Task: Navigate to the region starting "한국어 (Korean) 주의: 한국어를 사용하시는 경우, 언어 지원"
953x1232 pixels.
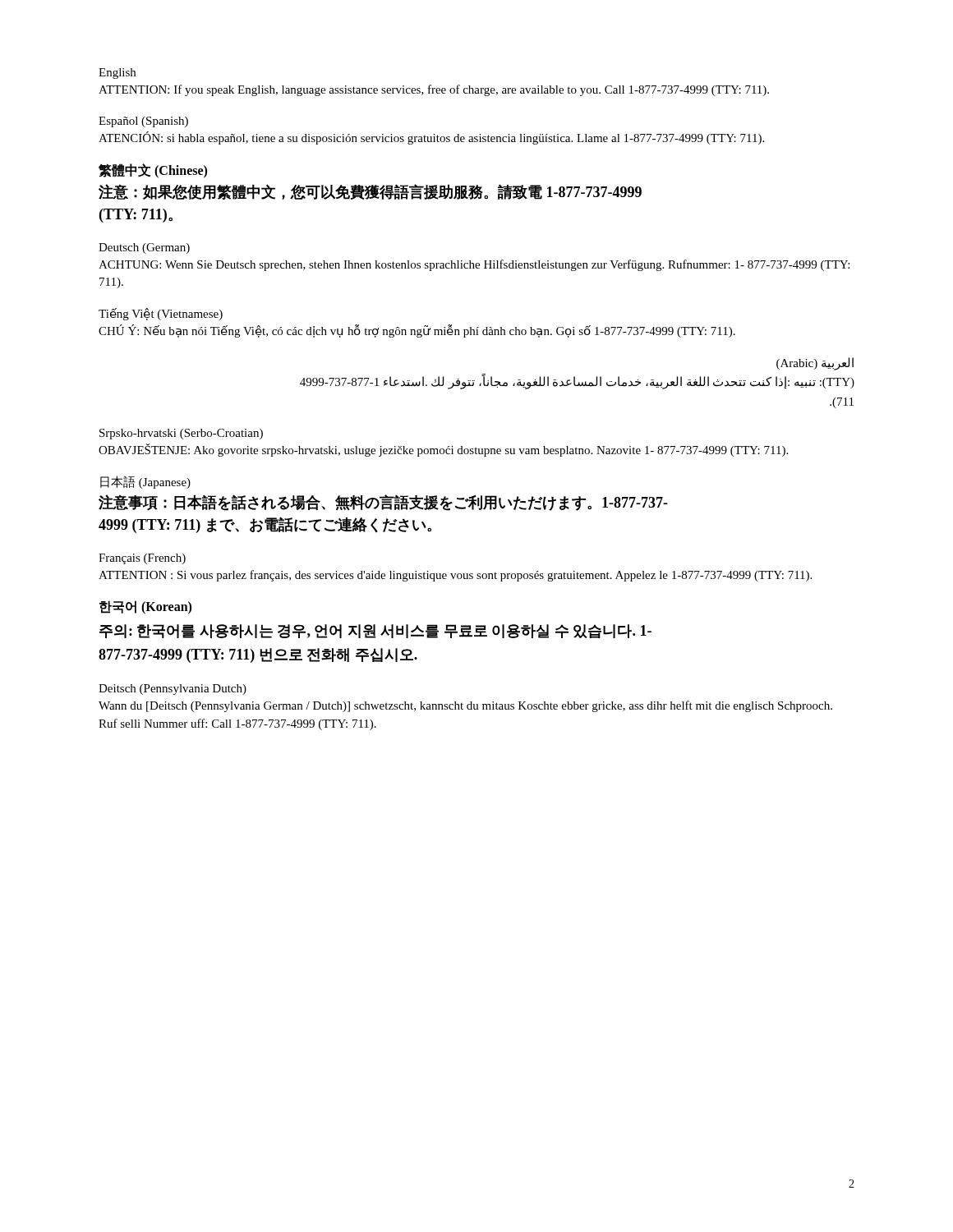Action: coord(476,633)
